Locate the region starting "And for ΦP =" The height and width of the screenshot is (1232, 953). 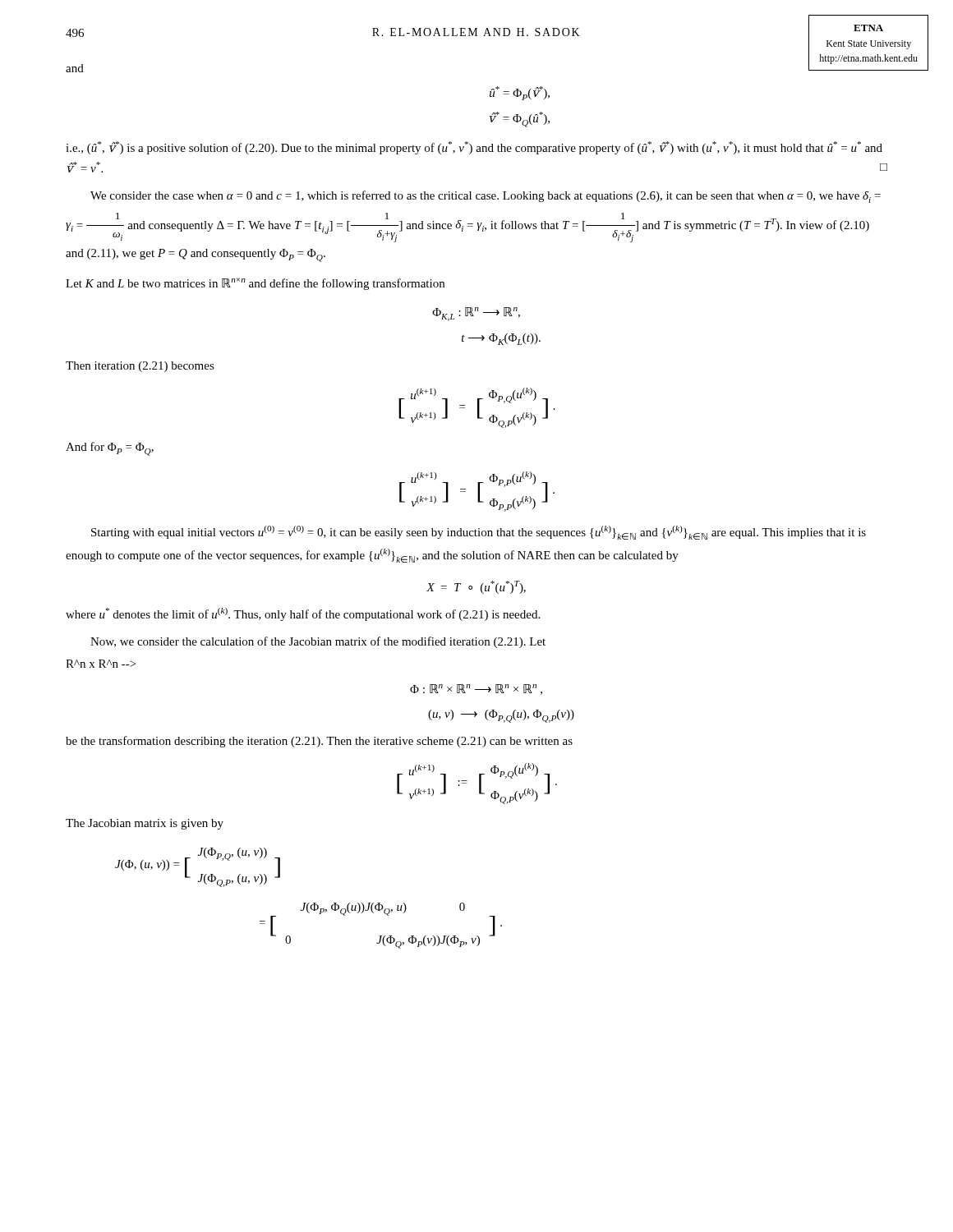tap(110, 448)
